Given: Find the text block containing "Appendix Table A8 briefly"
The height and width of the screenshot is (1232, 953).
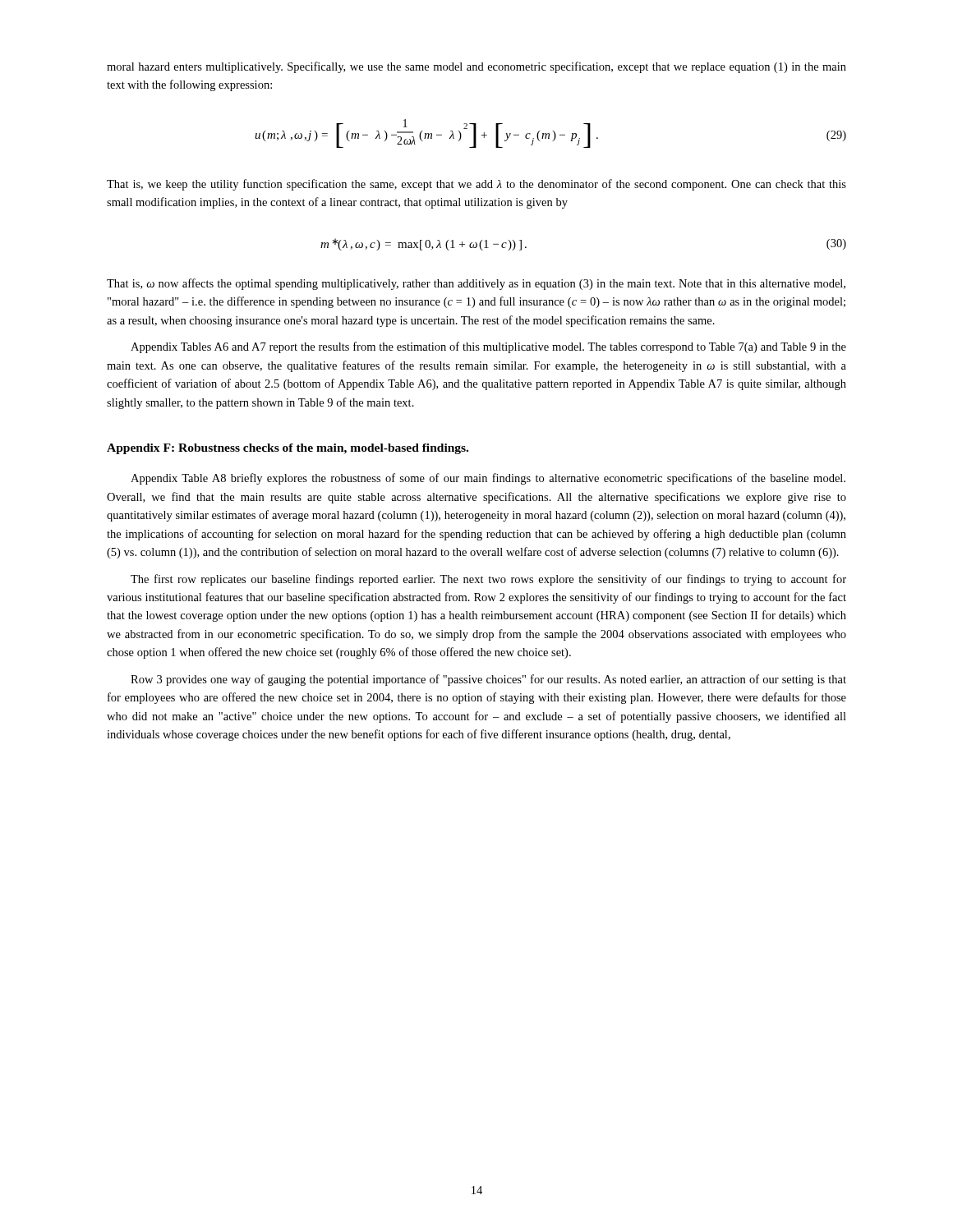Looking at the screenshot, I should [476, 515].
